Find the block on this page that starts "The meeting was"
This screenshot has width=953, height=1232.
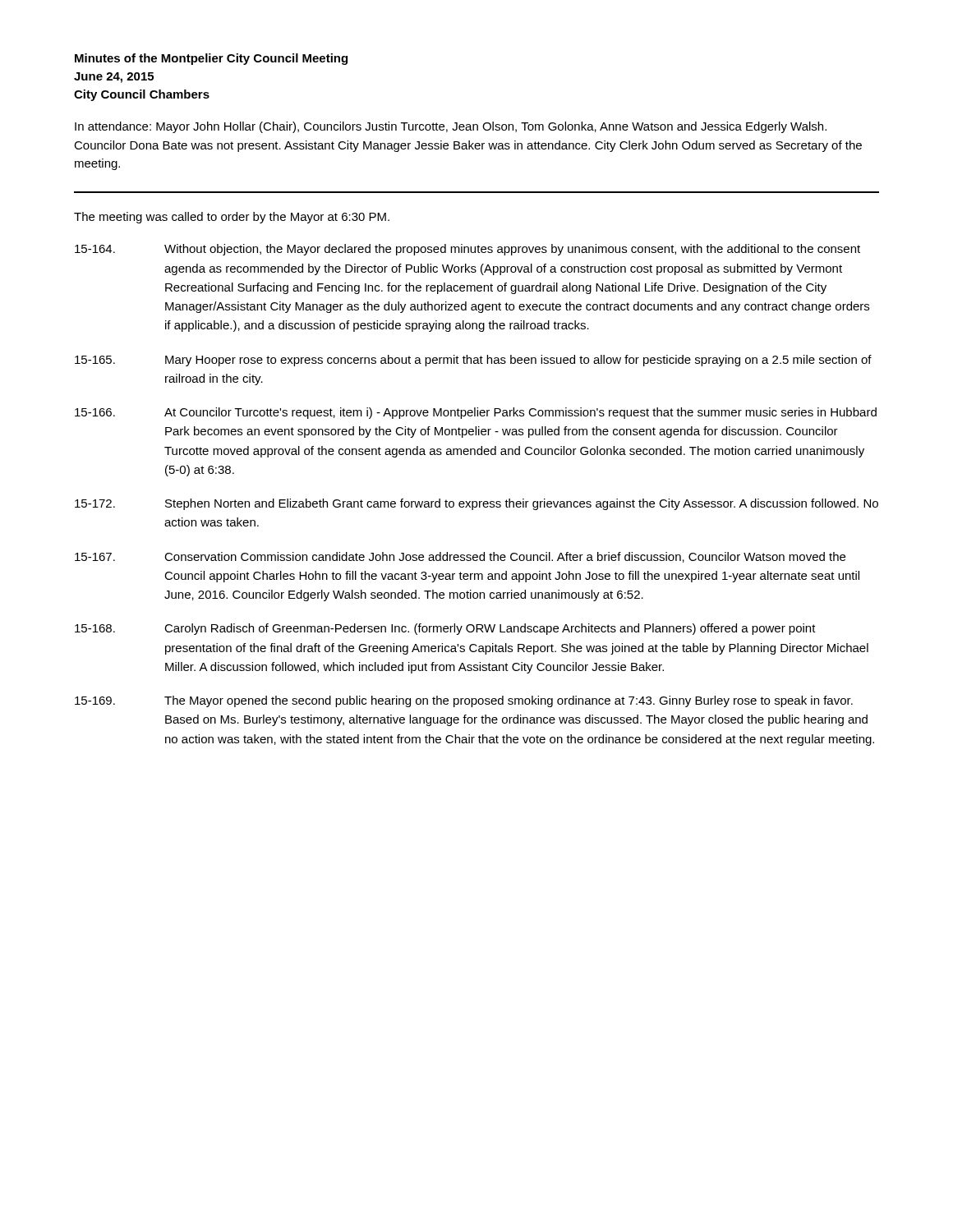(232, 216)
